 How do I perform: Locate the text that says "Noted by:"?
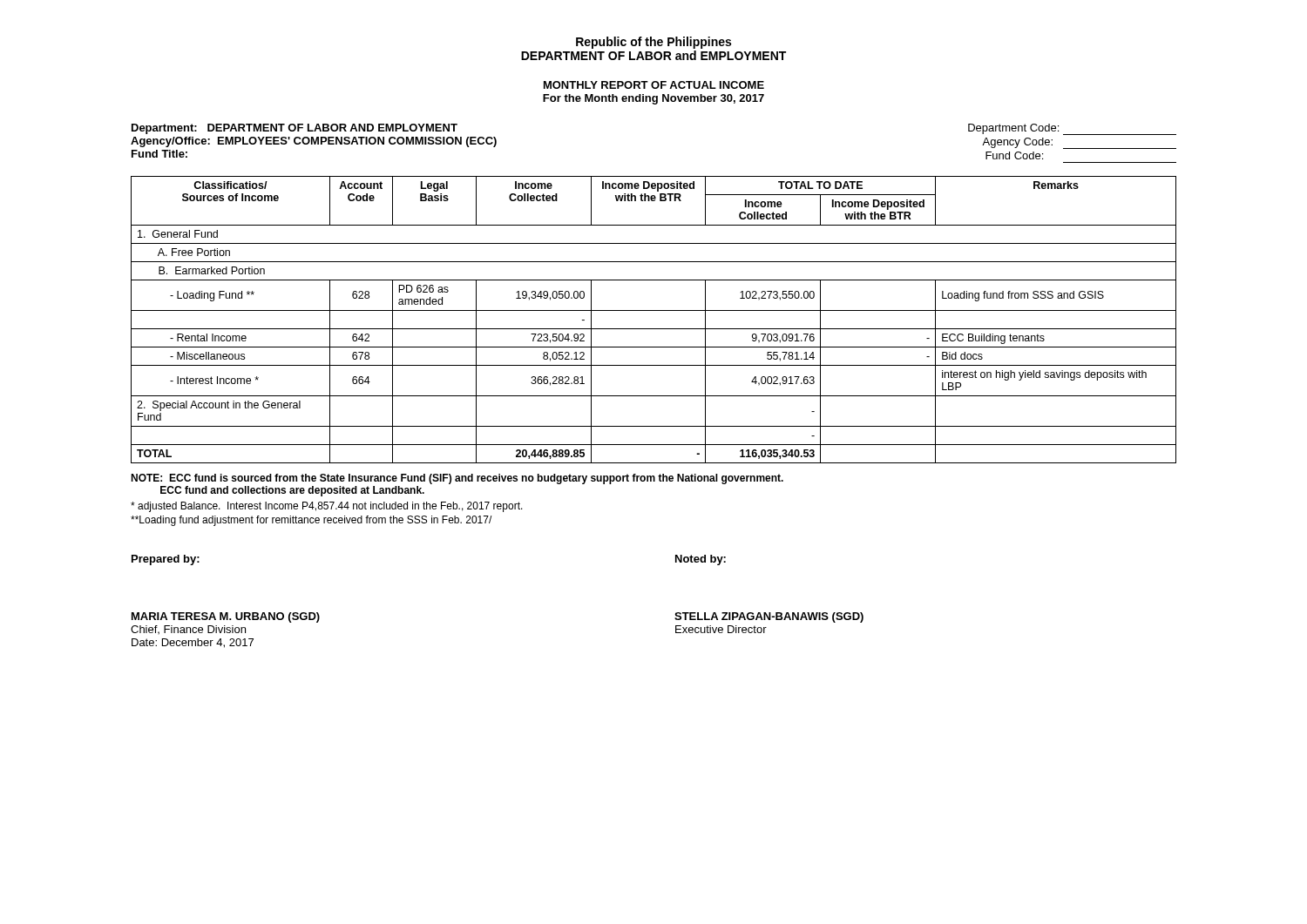701,559
